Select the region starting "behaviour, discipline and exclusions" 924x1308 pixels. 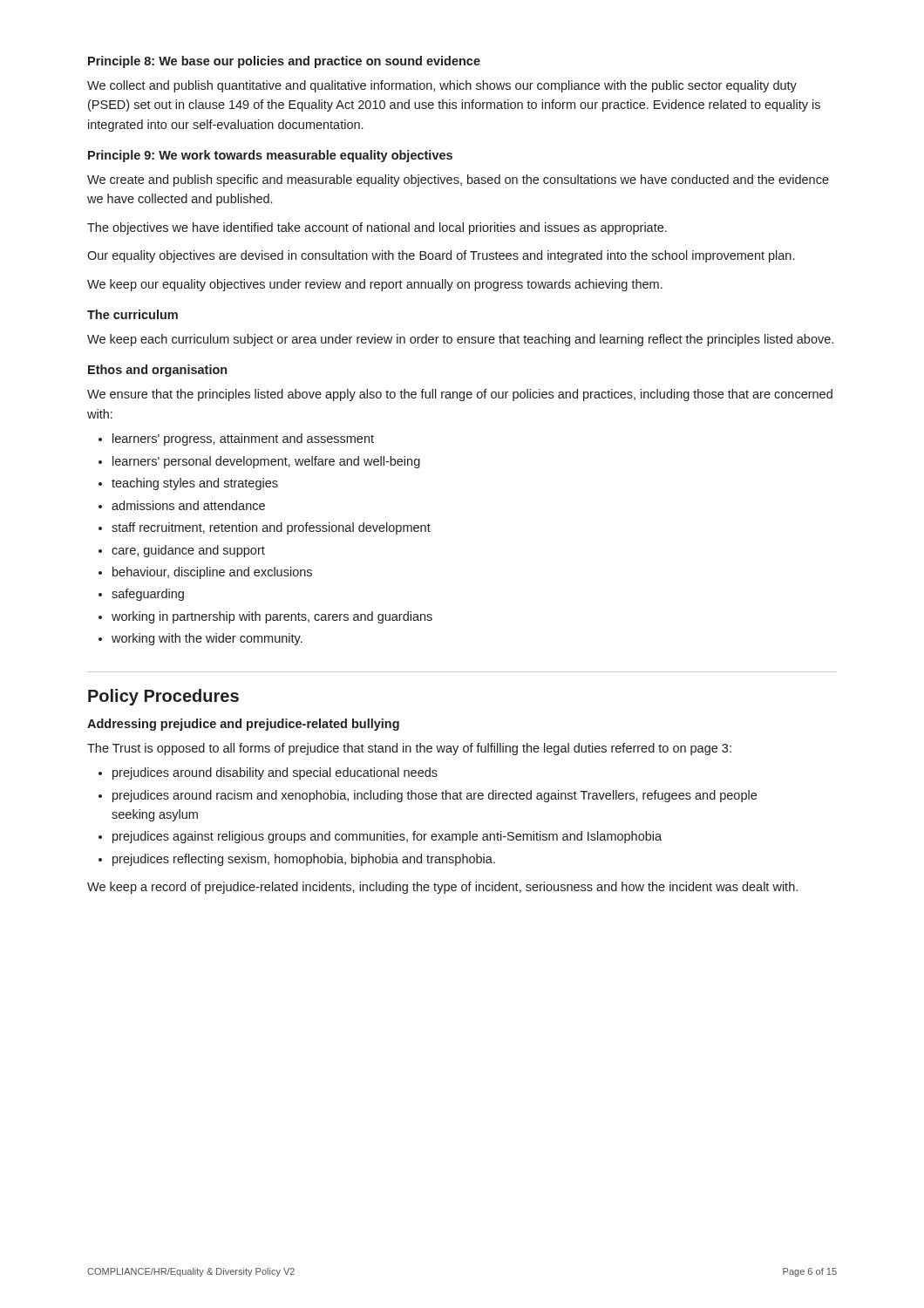(x=212, y=572)
